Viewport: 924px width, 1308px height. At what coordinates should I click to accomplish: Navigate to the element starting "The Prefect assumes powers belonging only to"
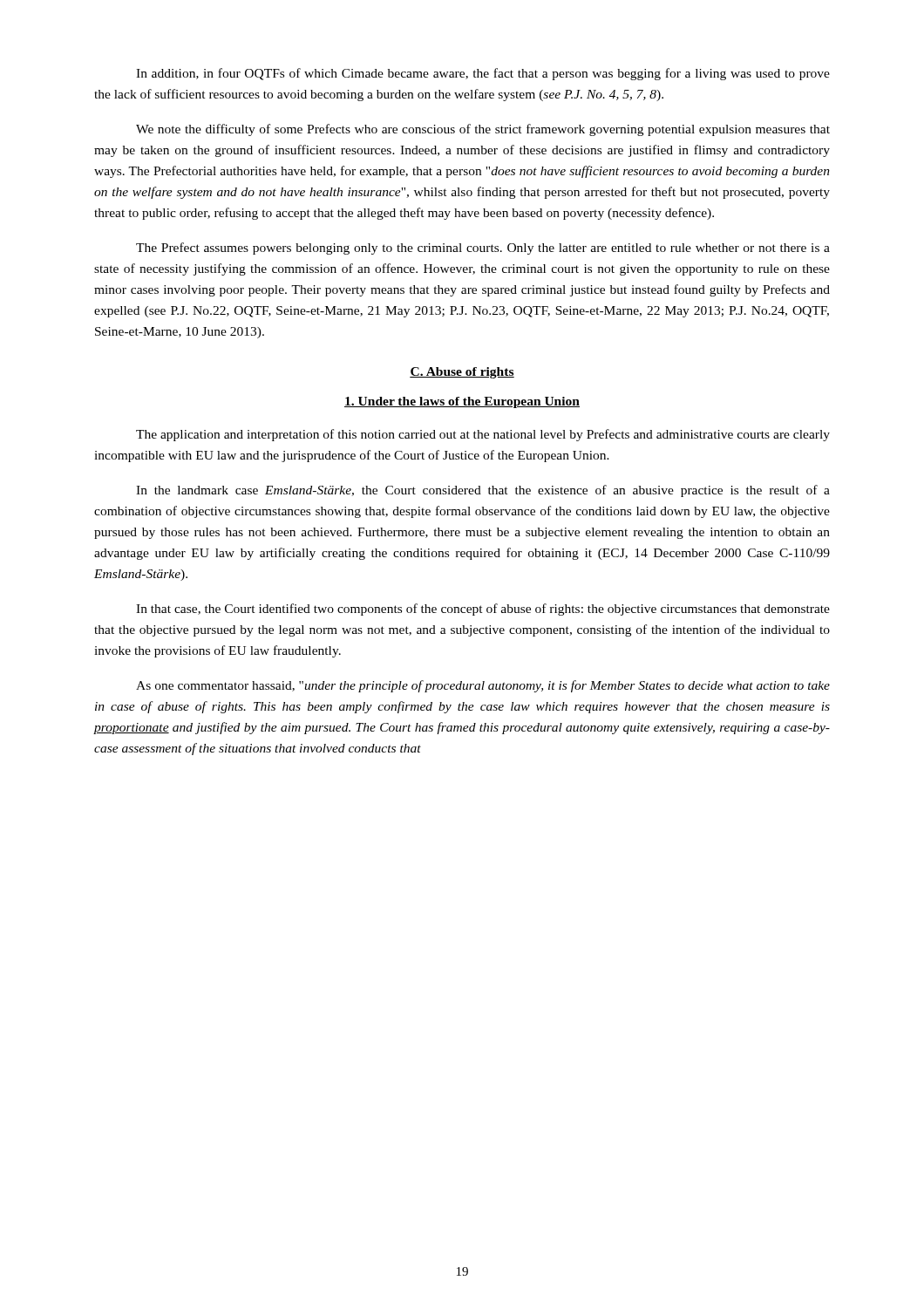coord(462,290)
